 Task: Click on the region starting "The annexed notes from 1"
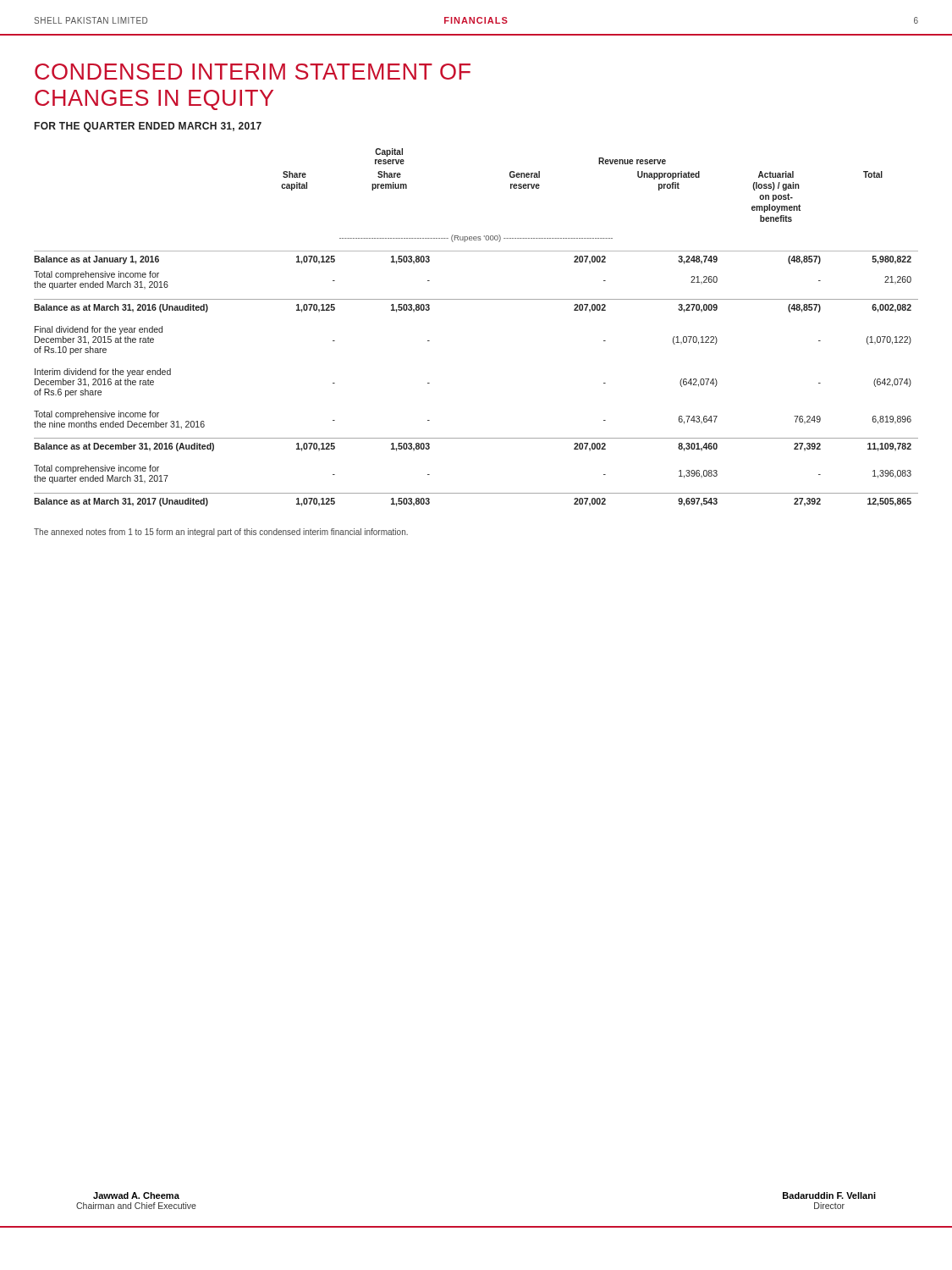click(x=221, y=532)
